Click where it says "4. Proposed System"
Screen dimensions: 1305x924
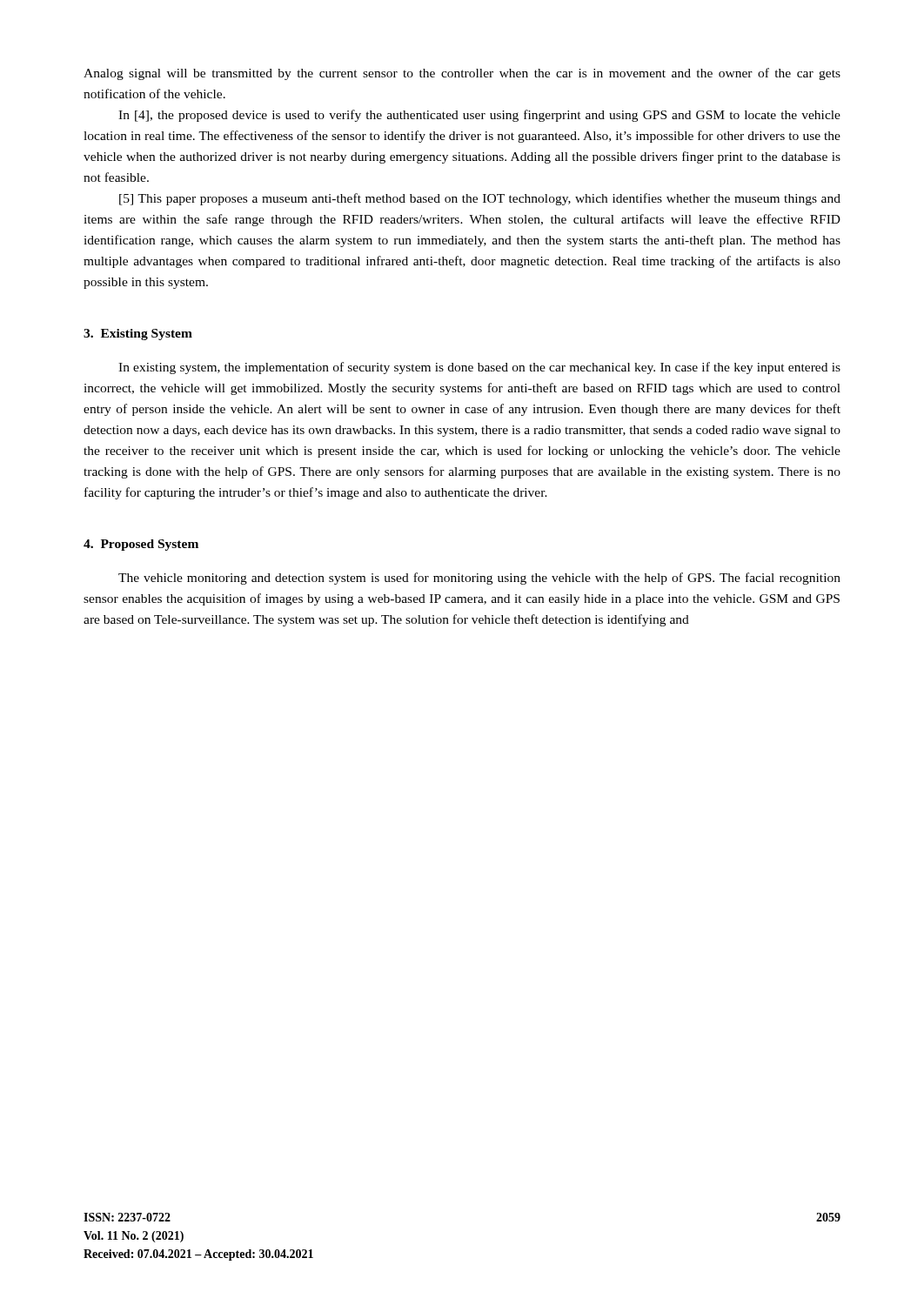point(141,544)
